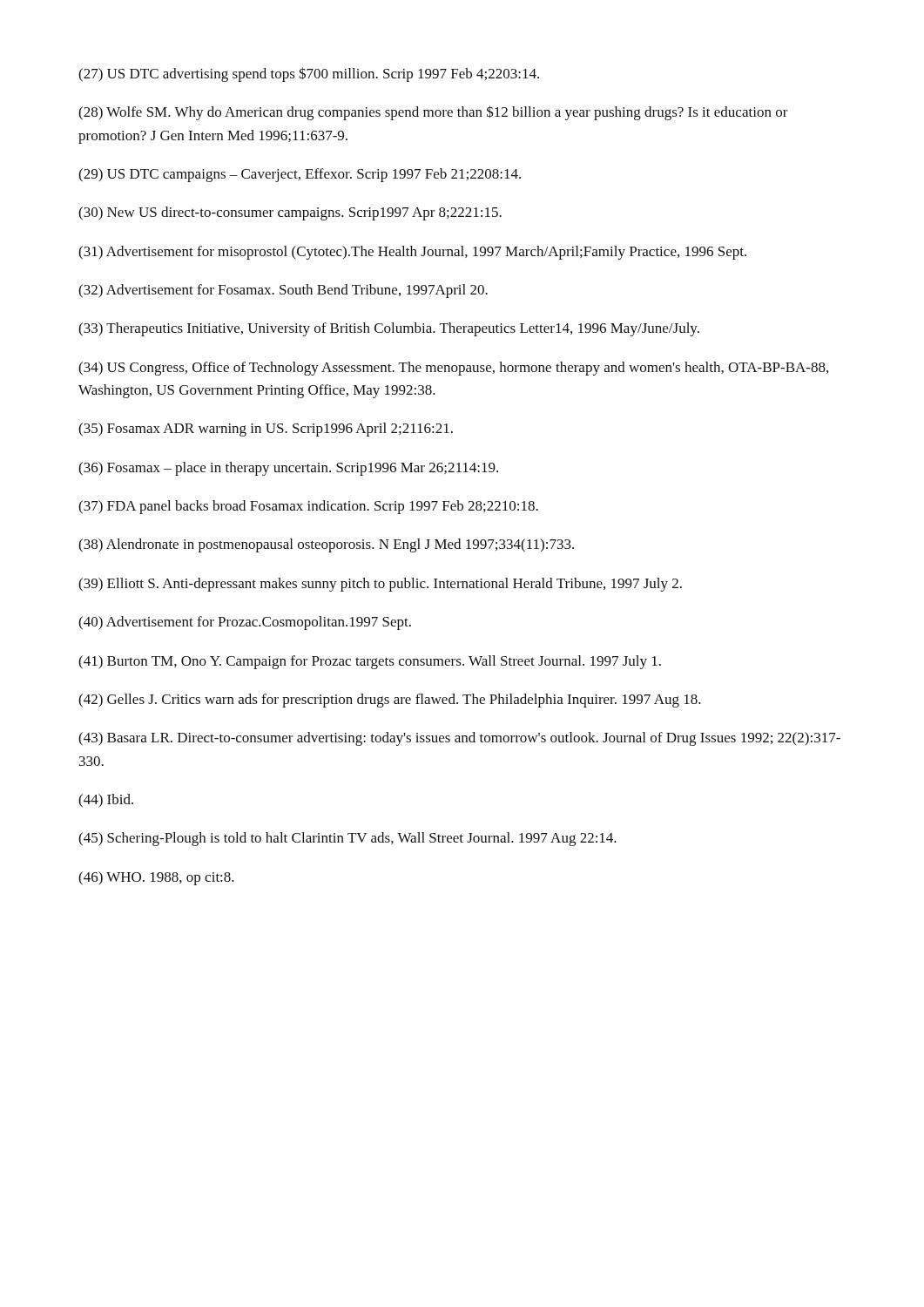Click on the passage starting "(42) Gelles J."

tap(390, 699)
